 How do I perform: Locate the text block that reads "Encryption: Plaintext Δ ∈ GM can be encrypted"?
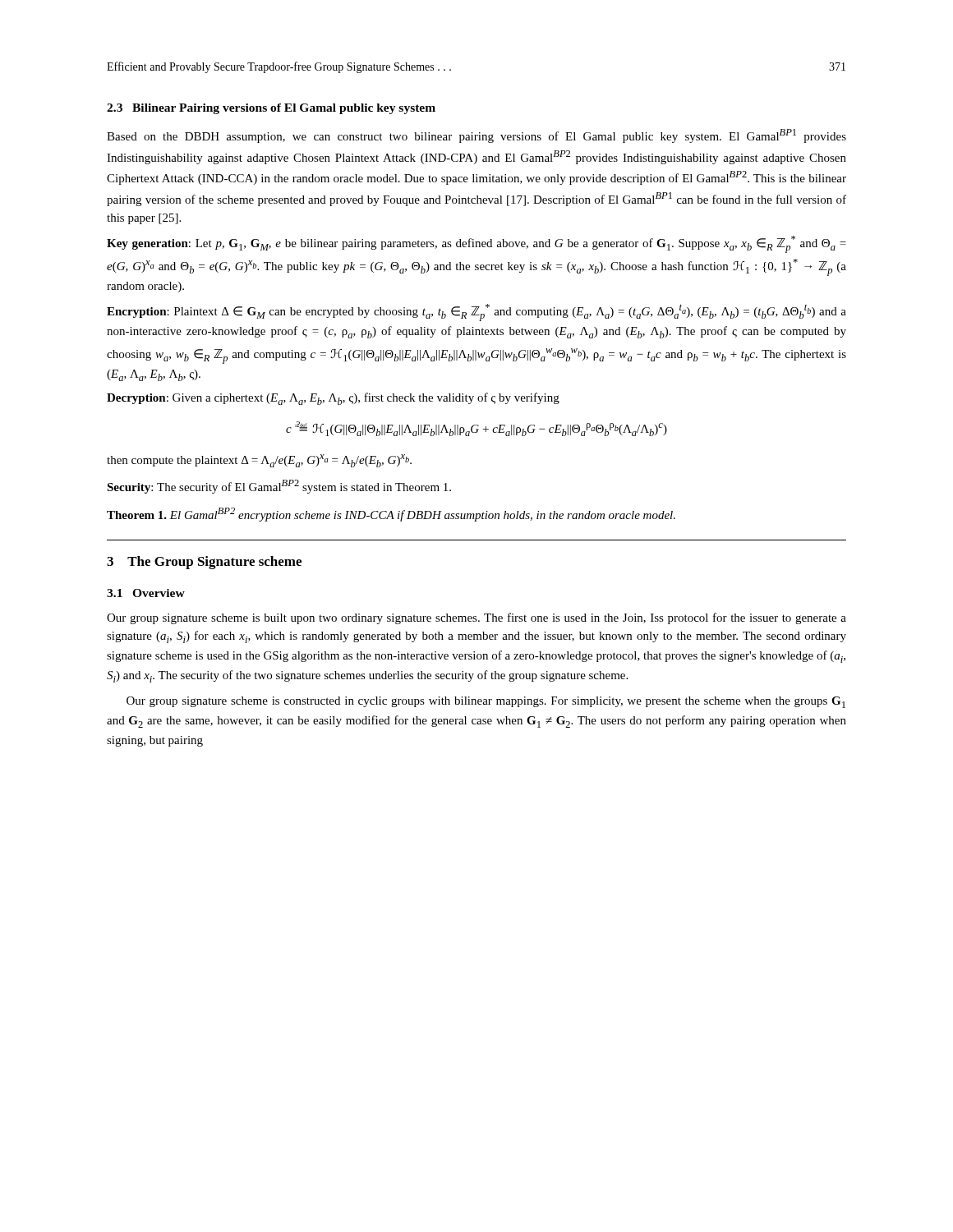pos(476,342)
